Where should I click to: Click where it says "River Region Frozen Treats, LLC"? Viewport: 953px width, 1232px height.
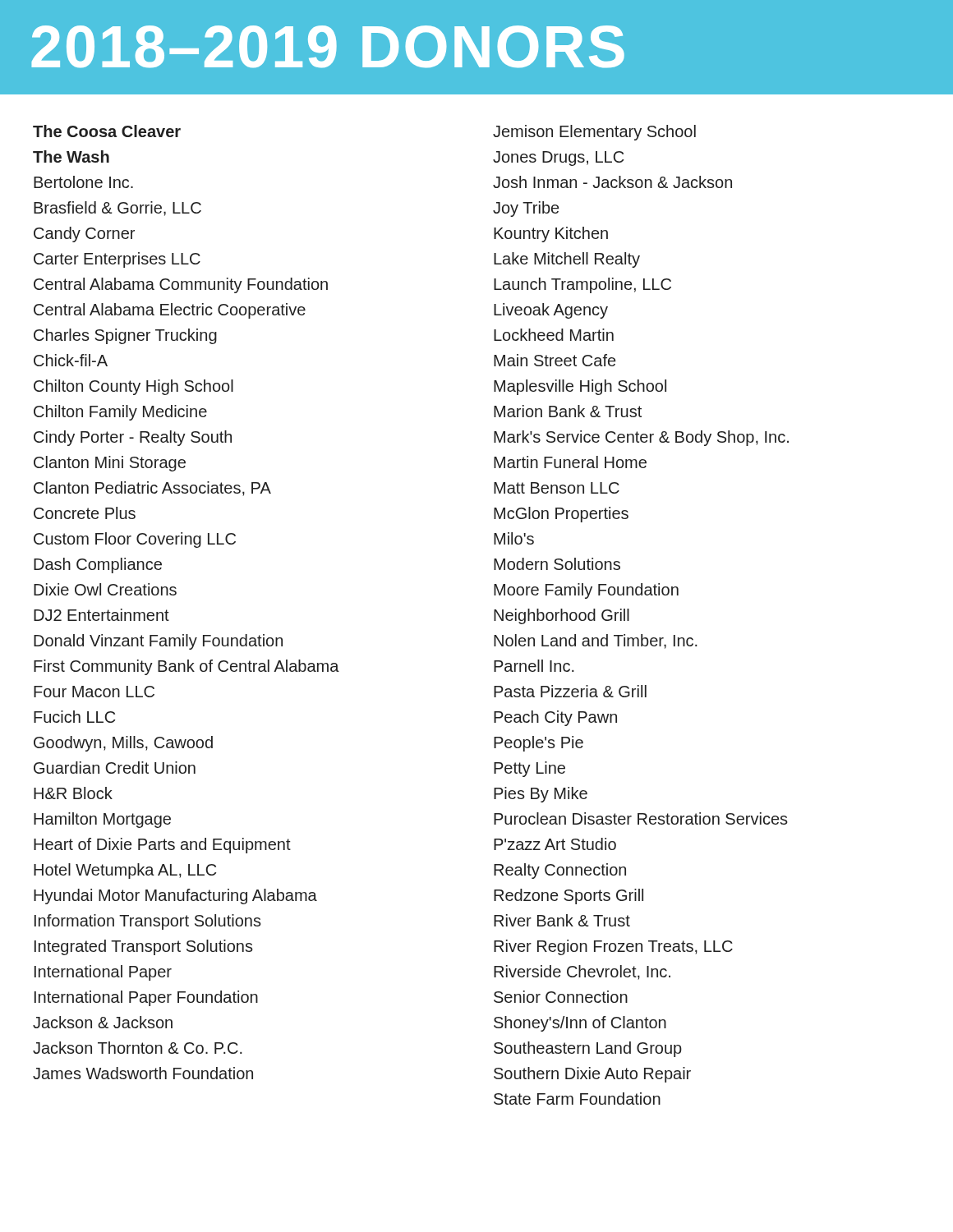tap(707, 947)
